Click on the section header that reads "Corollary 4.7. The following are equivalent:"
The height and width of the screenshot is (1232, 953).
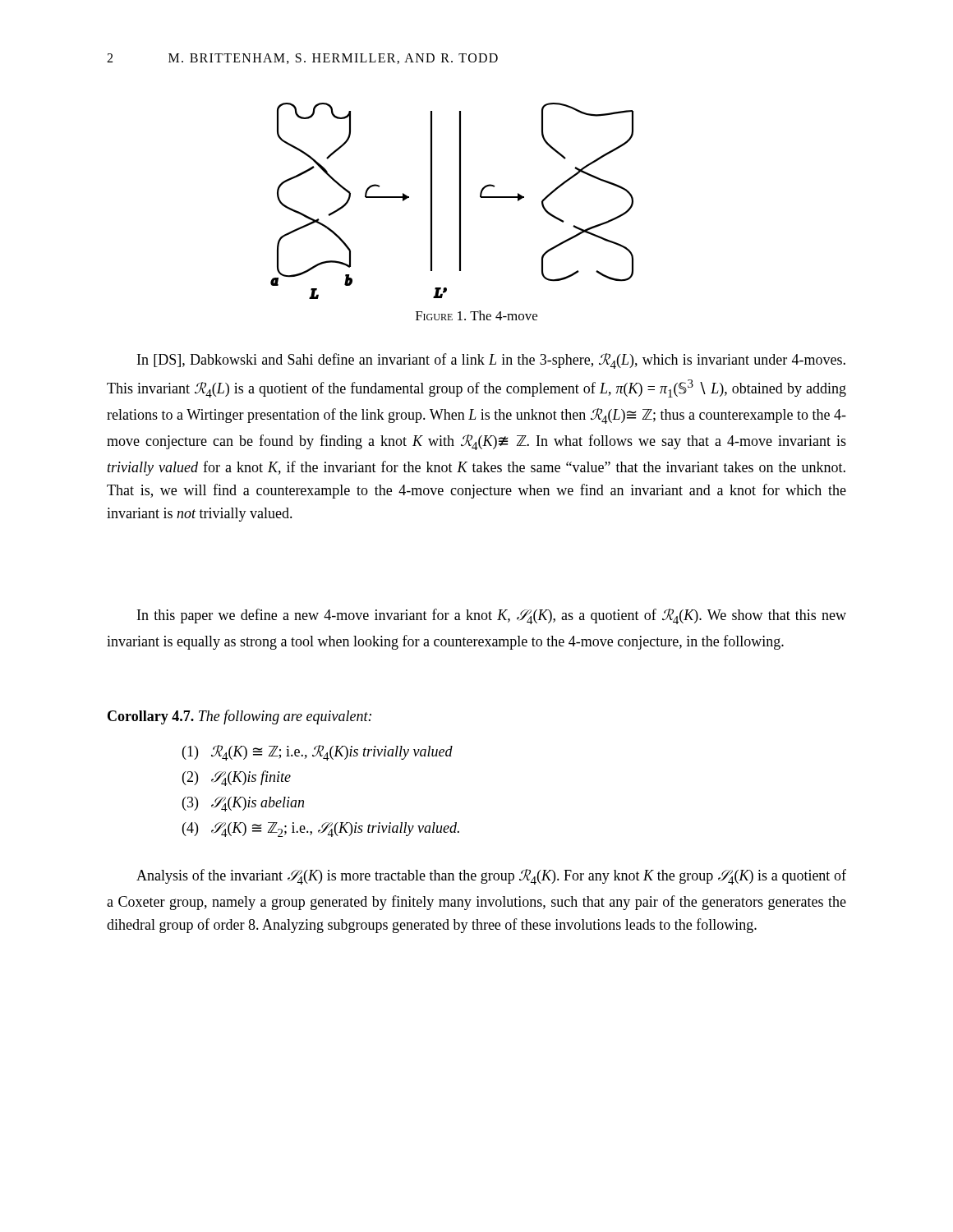tap(240, 716)
